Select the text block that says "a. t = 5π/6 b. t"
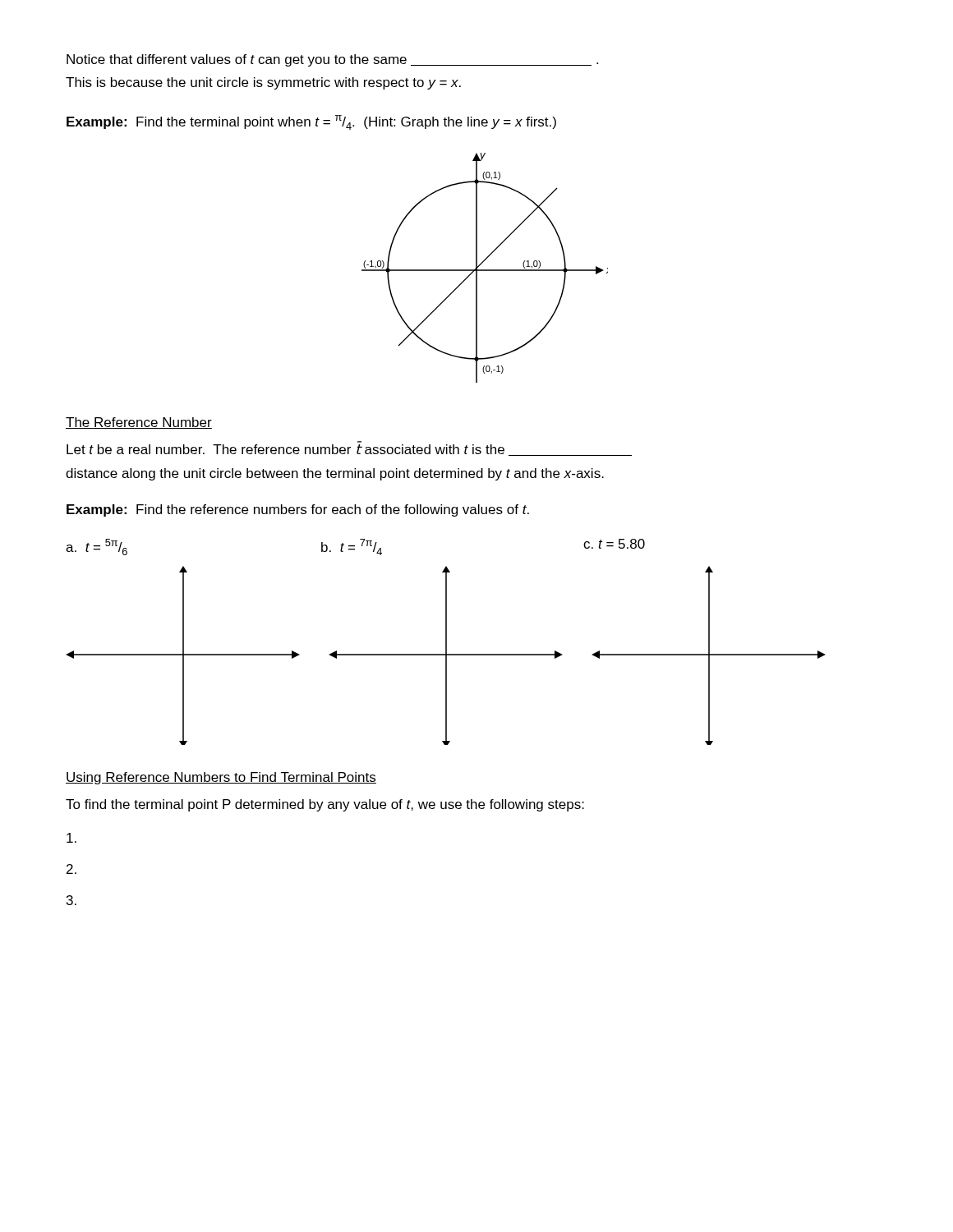Viewport: 953px width, 1232px height. [355, 547]
